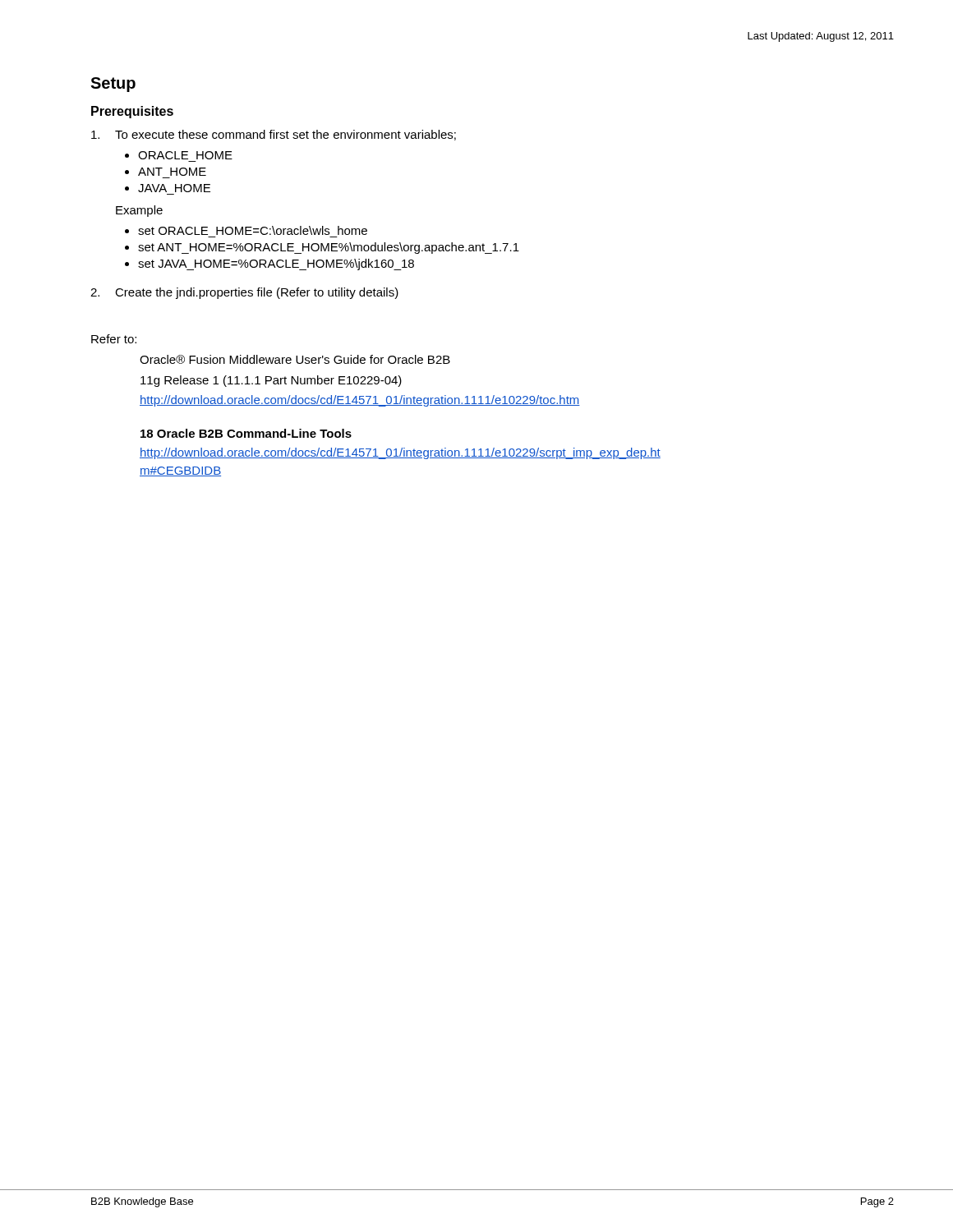Navigate to the block starting "set JAVA_HOME=%ORACLE_HOME%\jdk160_18"

(x=276, y=263)
